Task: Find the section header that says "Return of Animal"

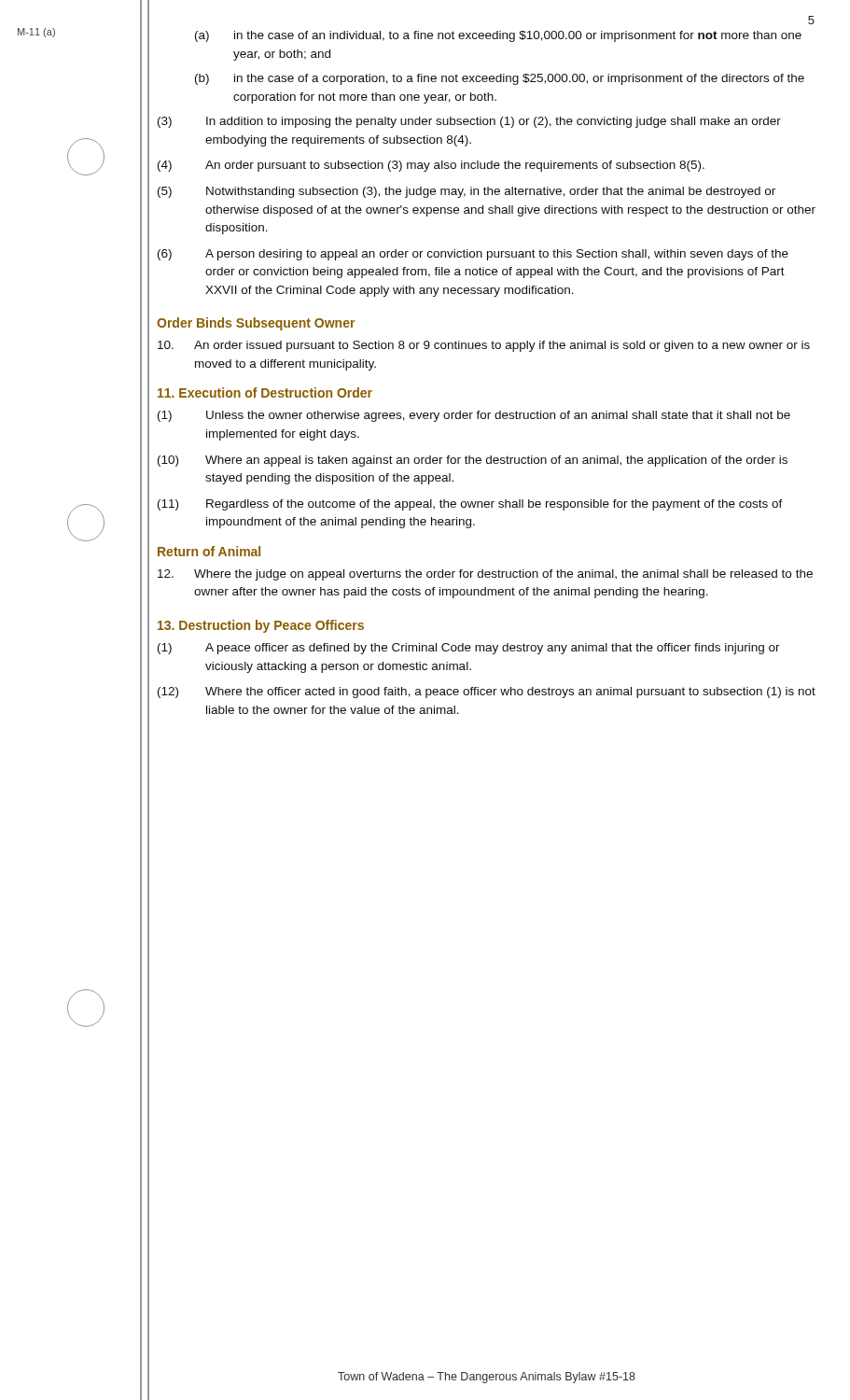Action: coord(209,551)
